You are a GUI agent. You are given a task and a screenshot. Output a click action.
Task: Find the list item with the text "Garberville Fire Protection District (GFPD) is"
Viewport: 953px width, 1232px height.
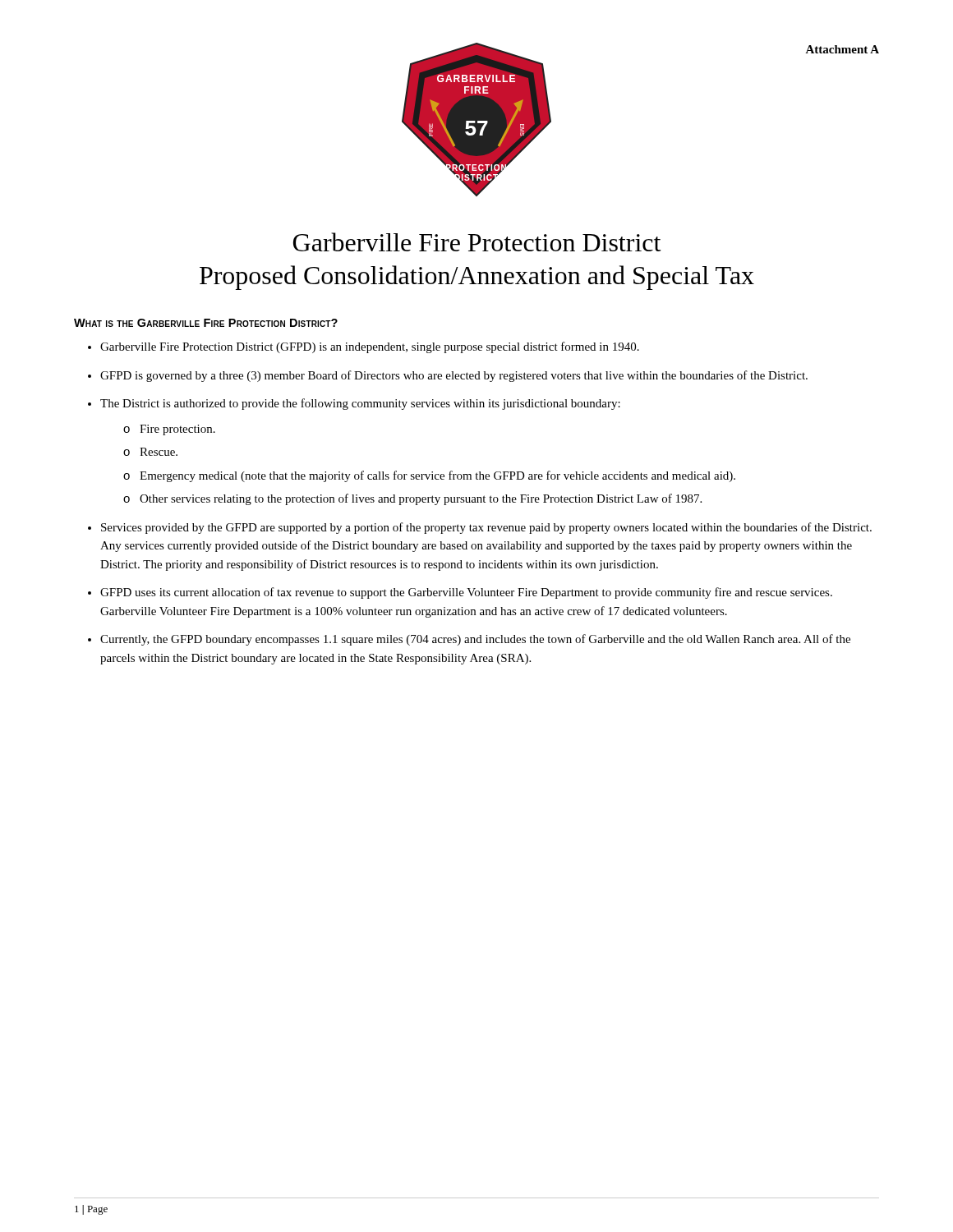[x=370, y=347]
